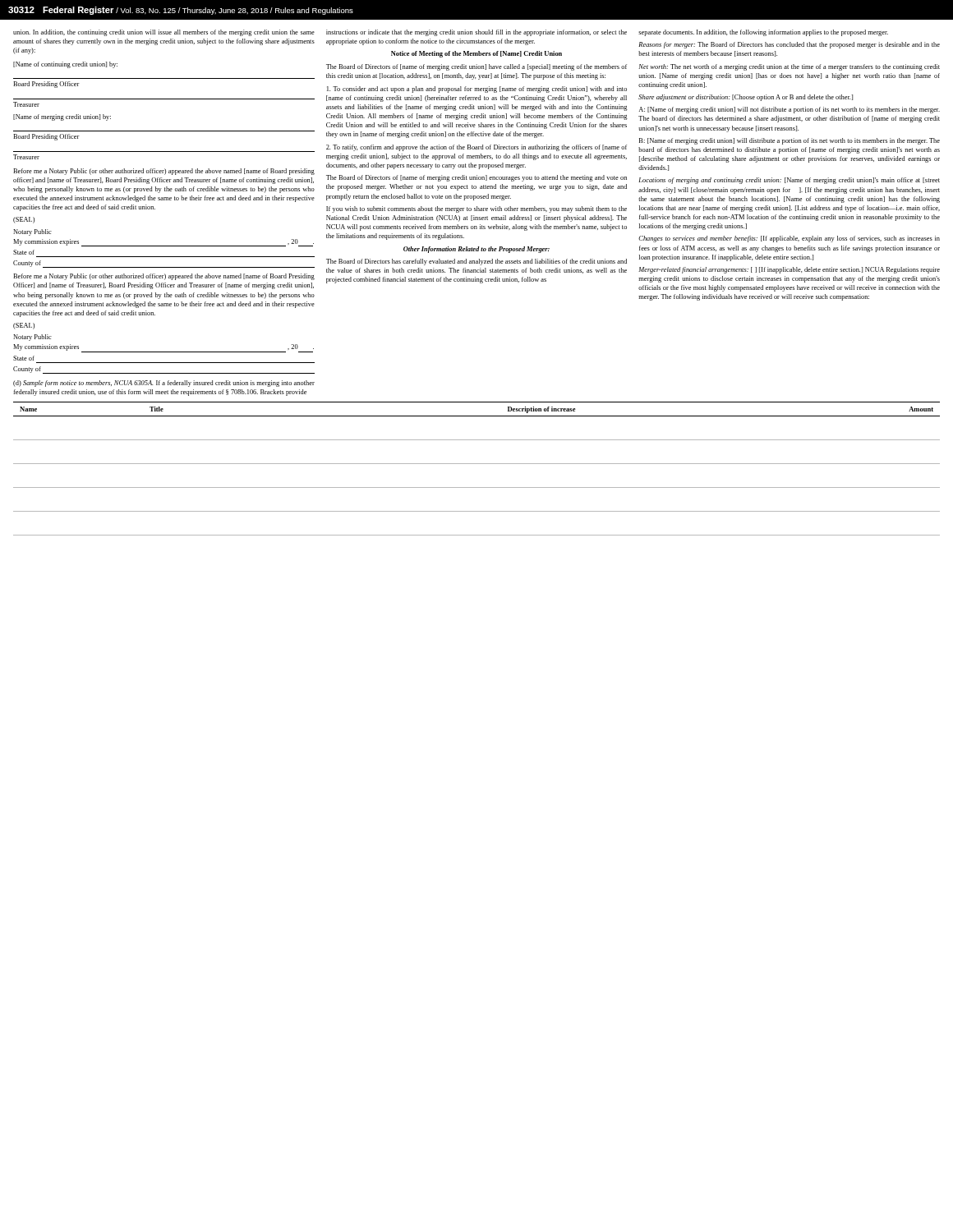This screenshot has height=1232, width=953.
Task: Find the block on this page that starts "separate documents. In"
Action: click(x=789, y=165)
